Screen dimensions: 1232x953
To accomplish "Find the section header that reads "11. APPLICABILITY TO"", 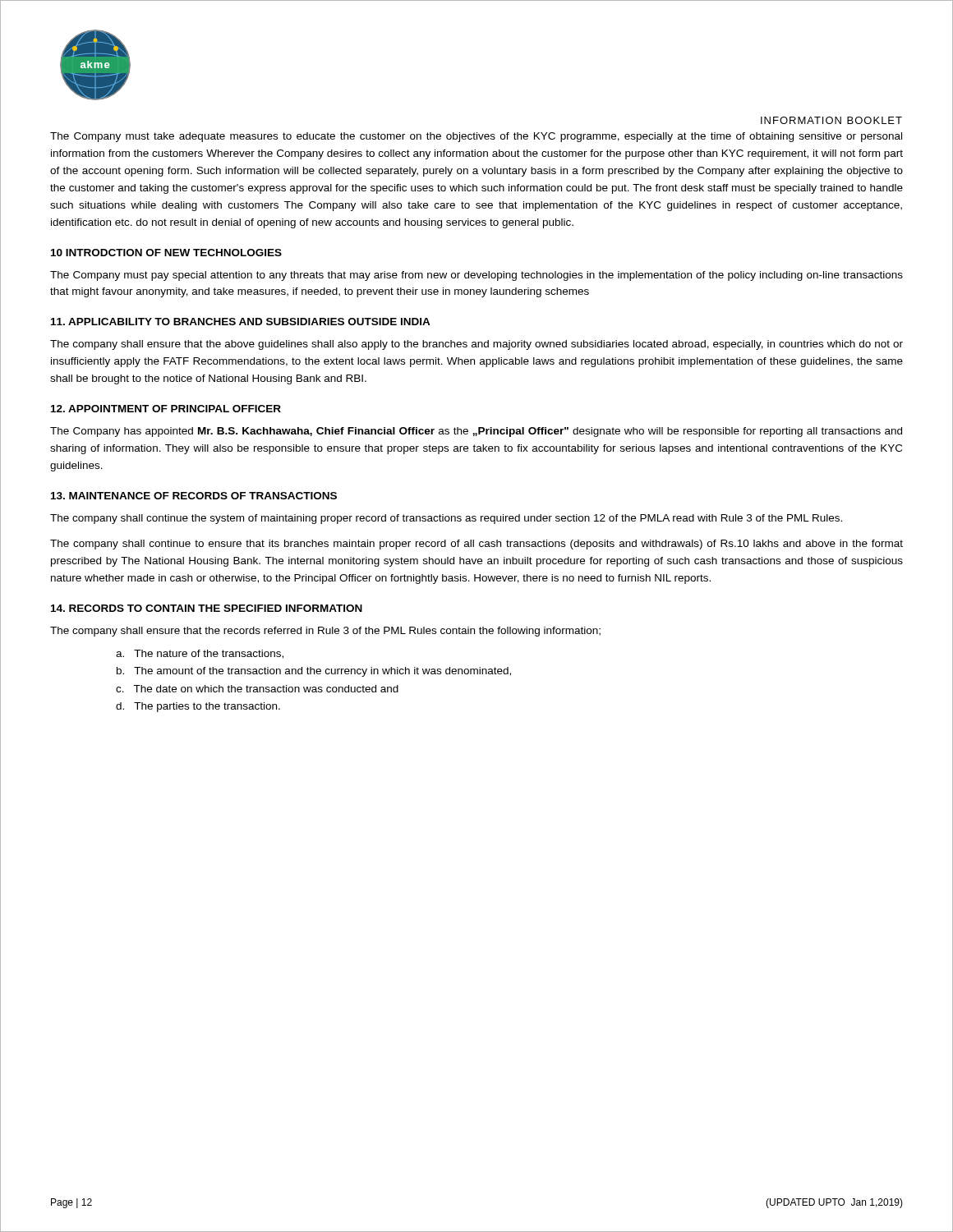I will tap(240, 322).
